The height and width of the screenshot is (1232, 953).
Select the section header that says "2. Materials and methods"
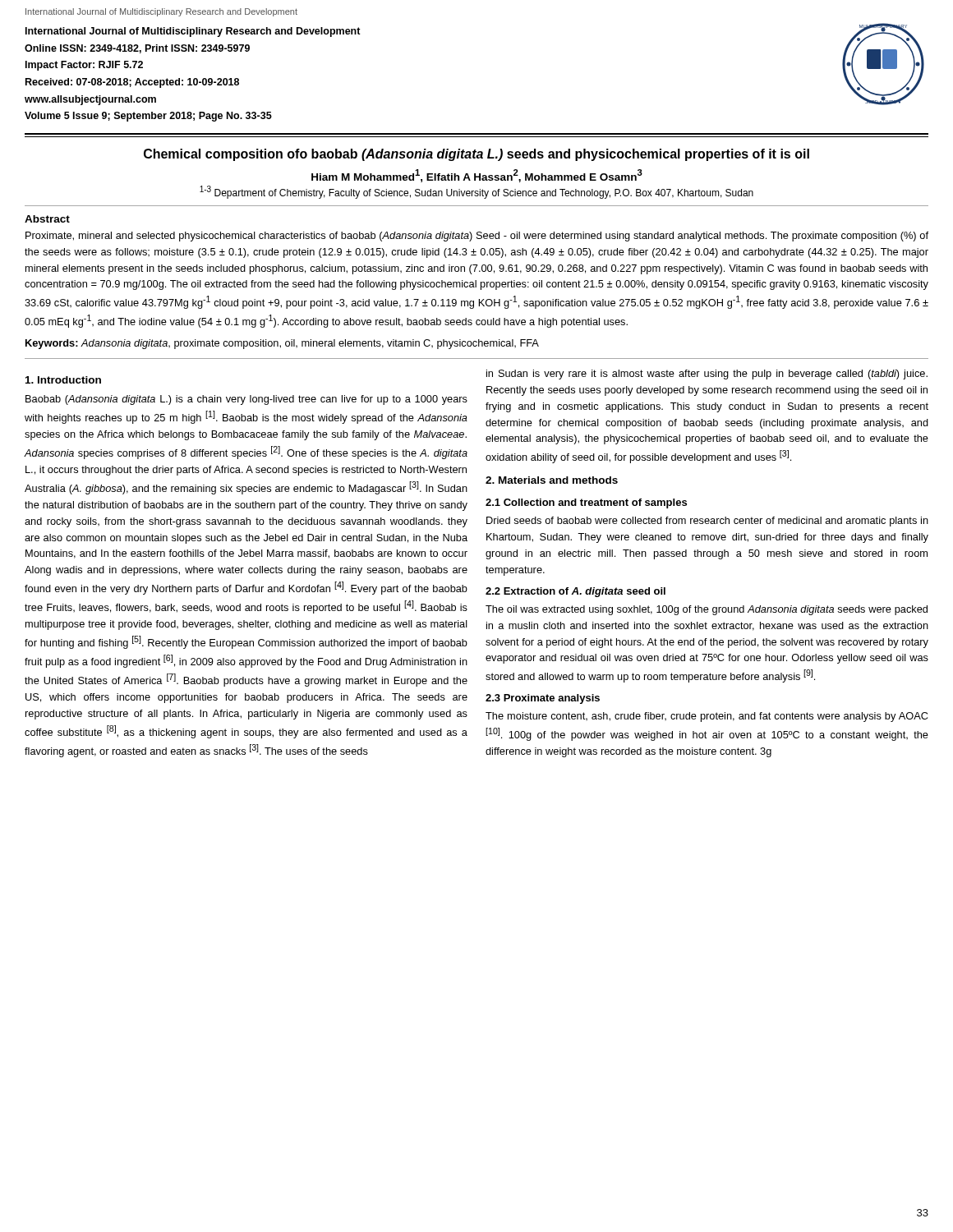coord(552,480)
